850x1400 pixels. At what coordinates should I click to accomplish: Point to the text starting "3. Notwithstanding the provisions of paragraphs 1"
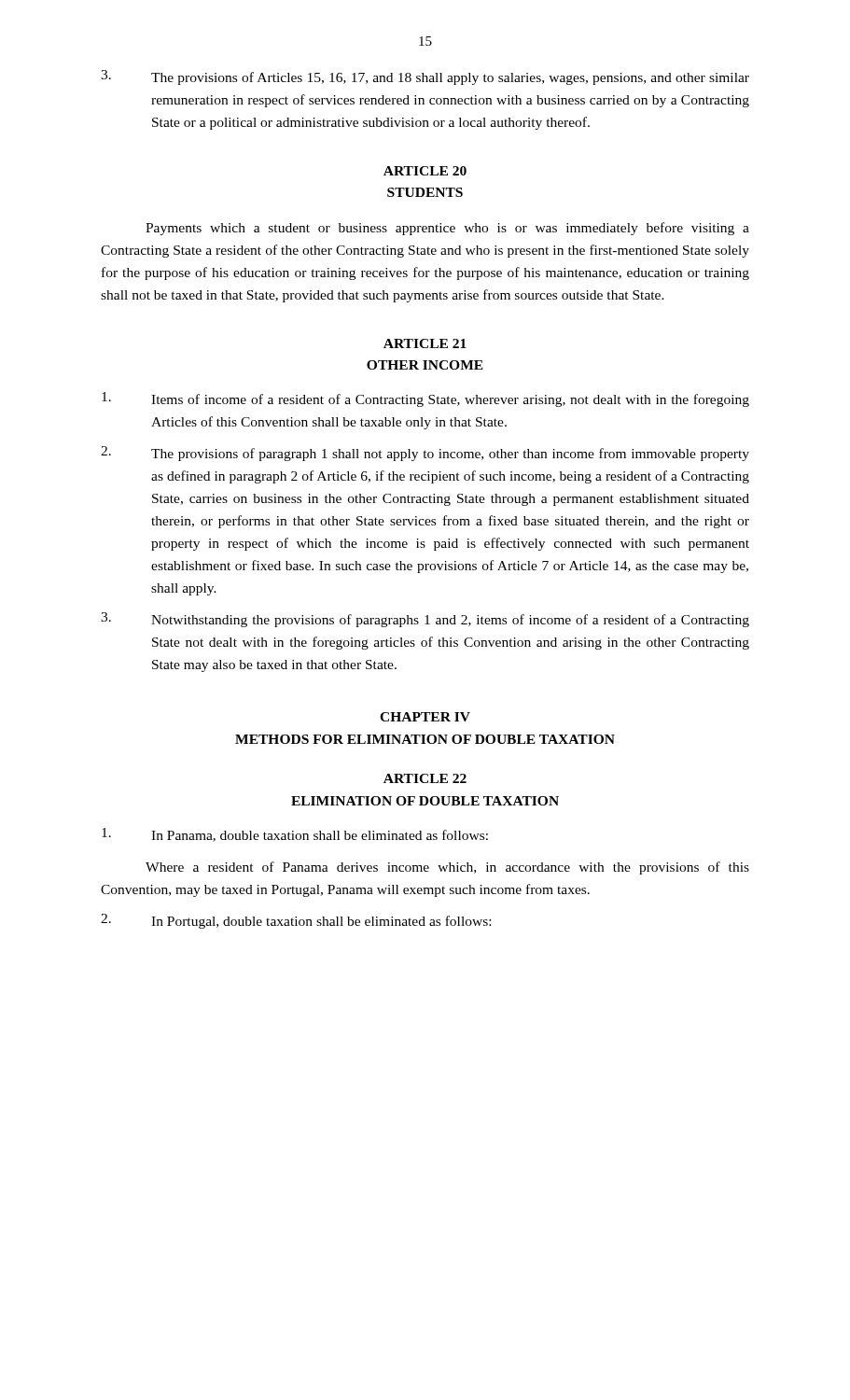point(425,642)
